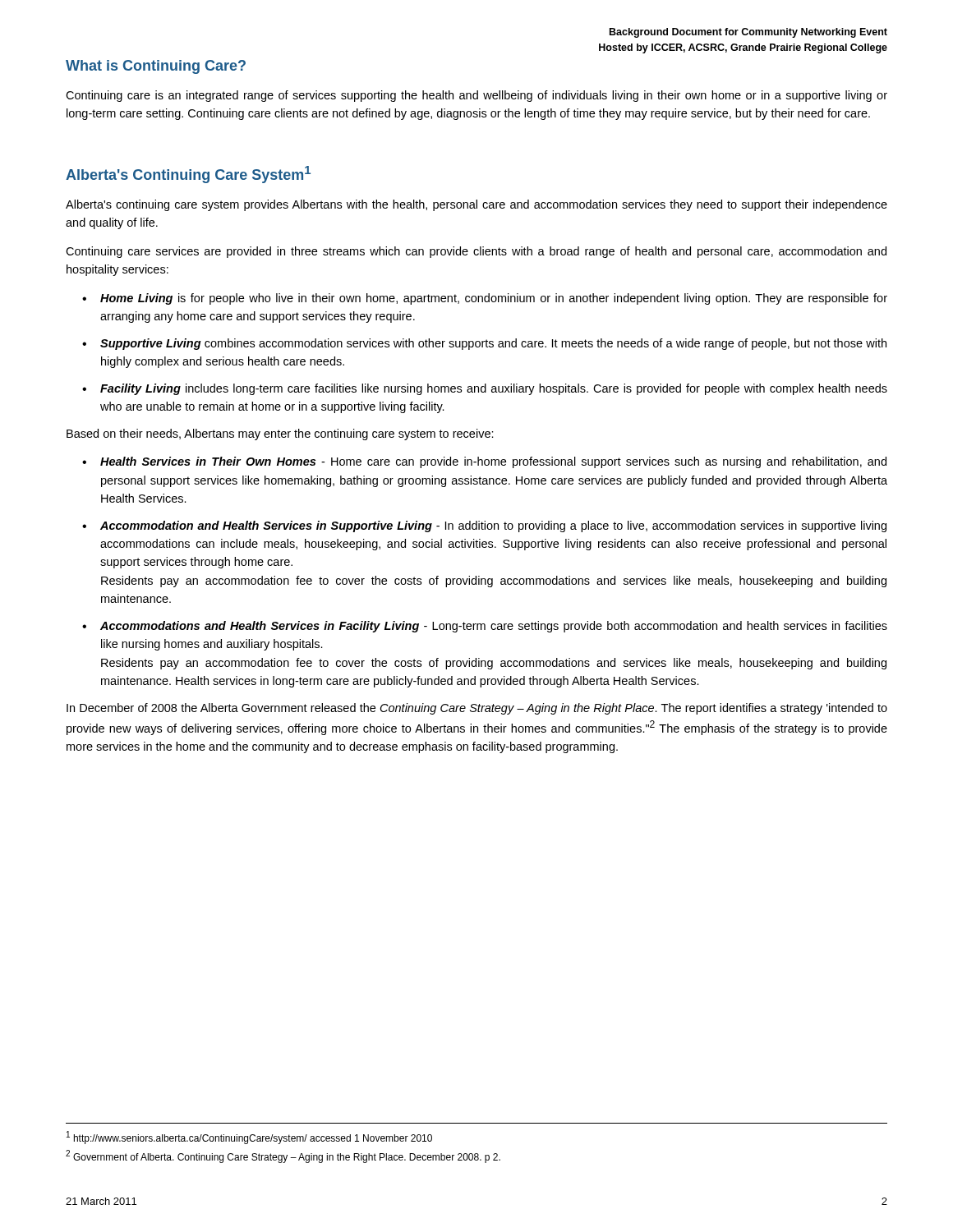Point to the element starting "1 http://www.seniors.alberta.ca/ContinuingCare/system/ accessed"

pyautogui.click(x=249, y=1138)
